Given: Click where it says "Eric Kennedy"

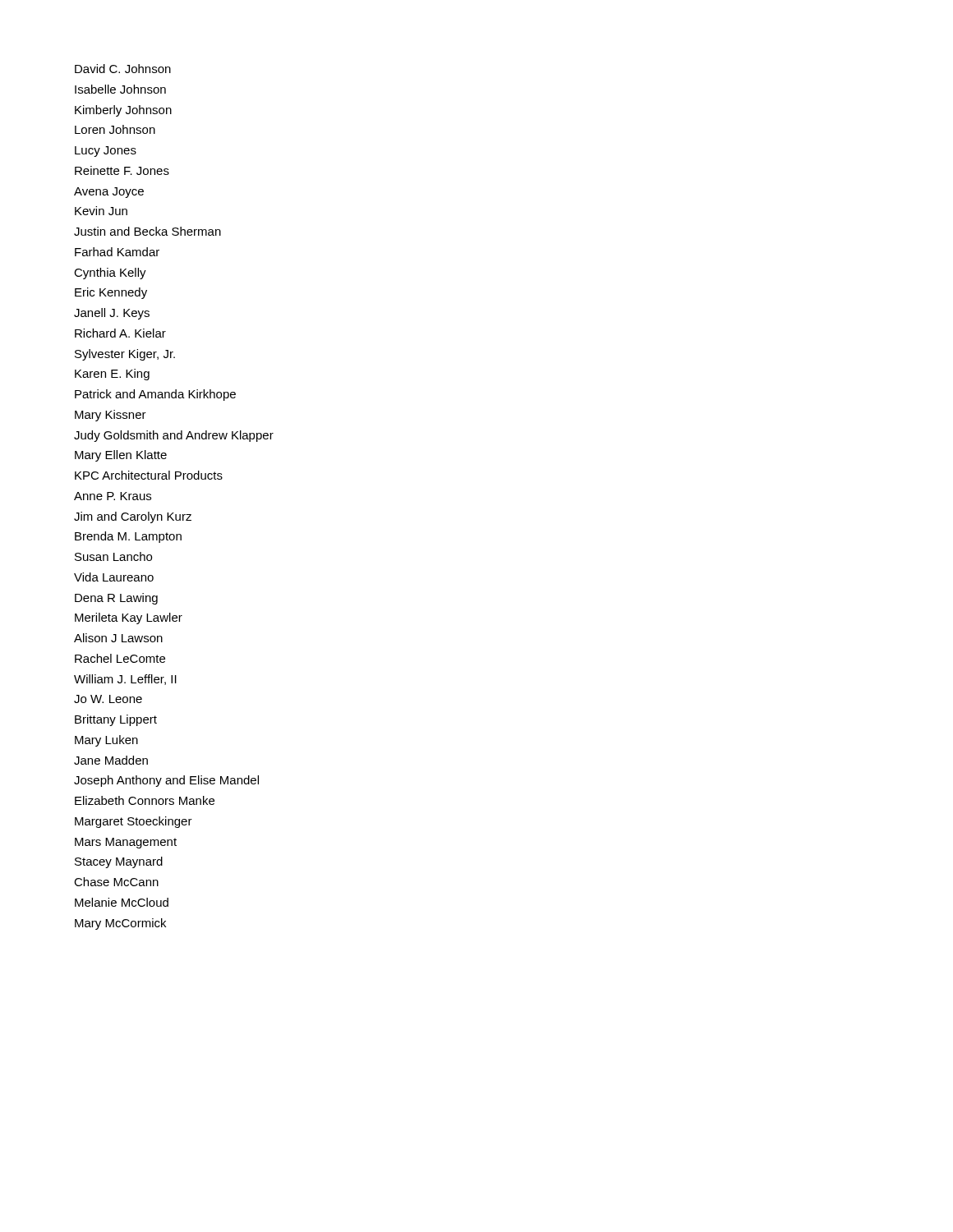Looking at the screenshot, I should point(111,292).
